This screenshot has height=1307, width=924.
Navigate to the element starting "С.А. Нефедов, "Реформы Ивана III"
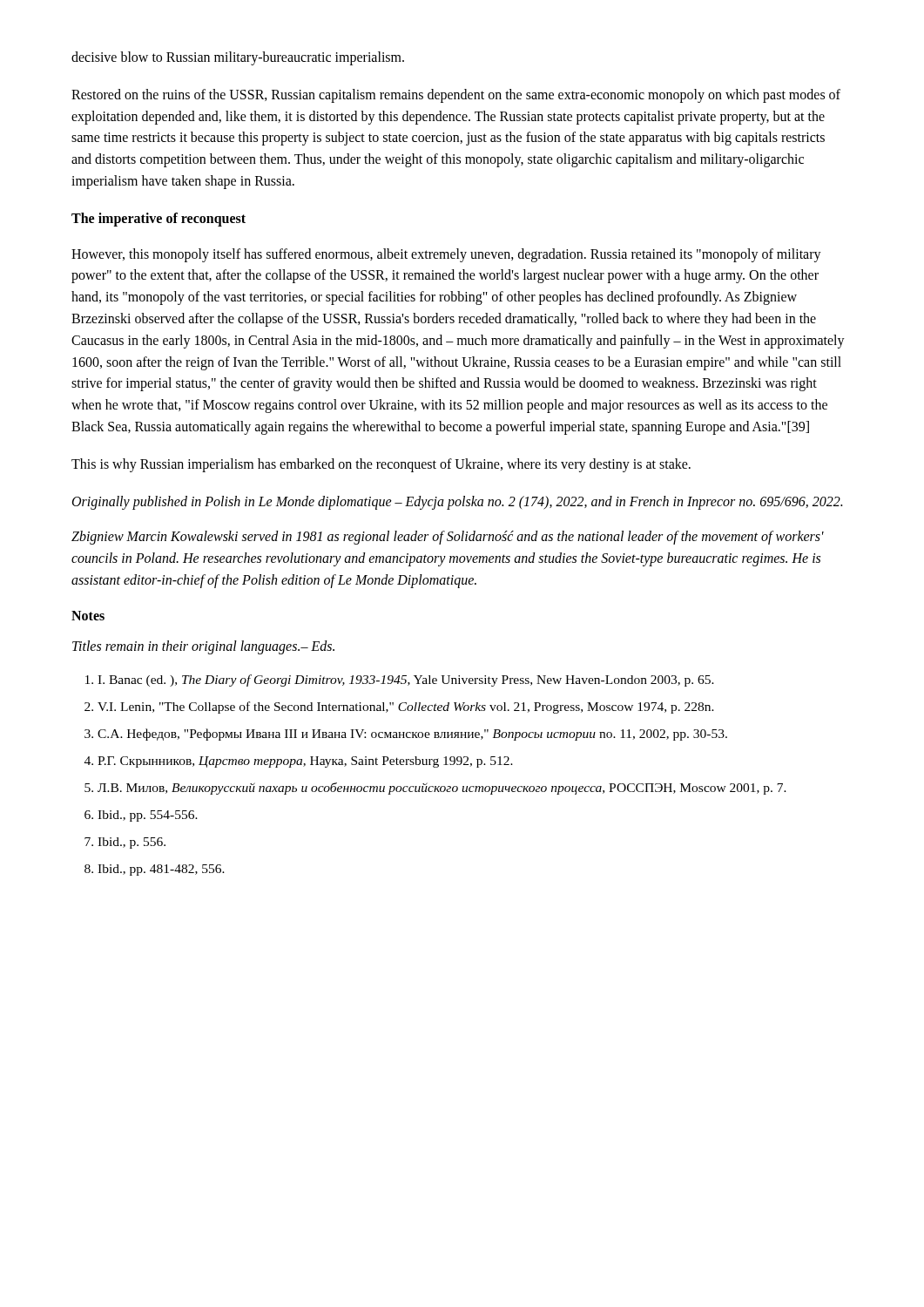tap(413, 734)
